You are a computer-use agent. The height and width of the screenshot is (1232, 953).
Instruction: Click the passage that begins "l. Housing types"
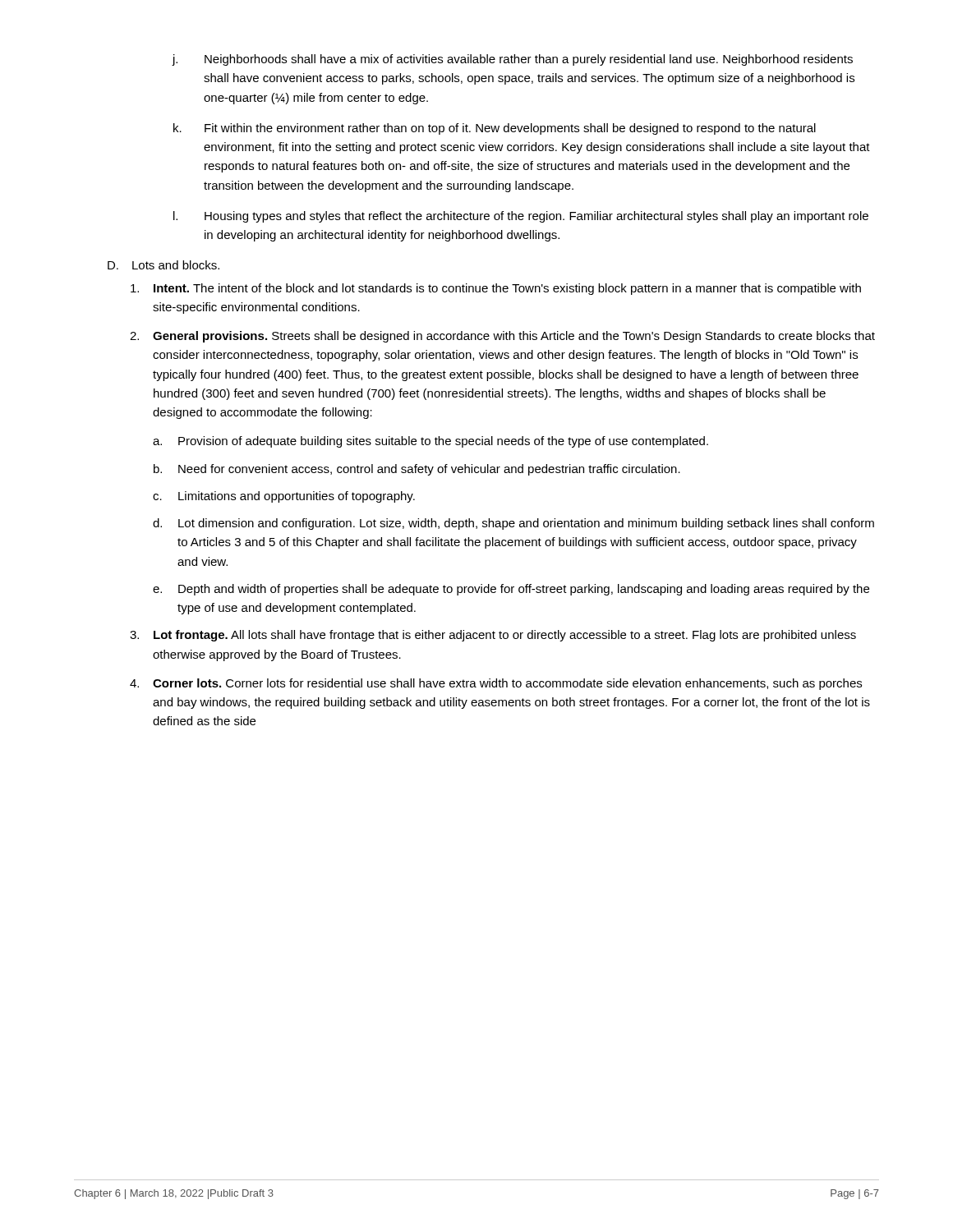point(526,225)
